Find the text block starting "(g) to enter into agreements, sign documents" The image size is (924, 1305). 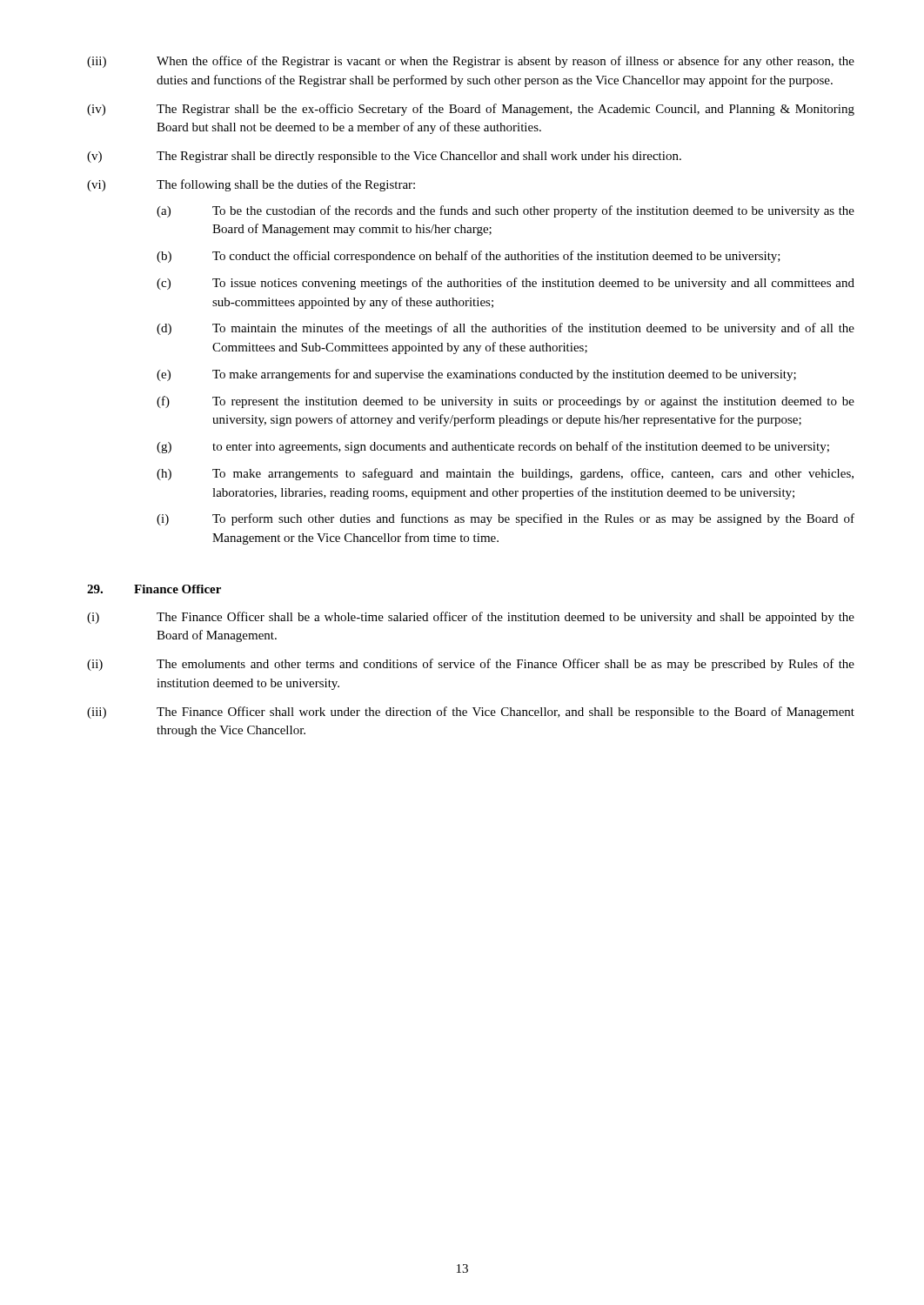click(x=506, y=447)
